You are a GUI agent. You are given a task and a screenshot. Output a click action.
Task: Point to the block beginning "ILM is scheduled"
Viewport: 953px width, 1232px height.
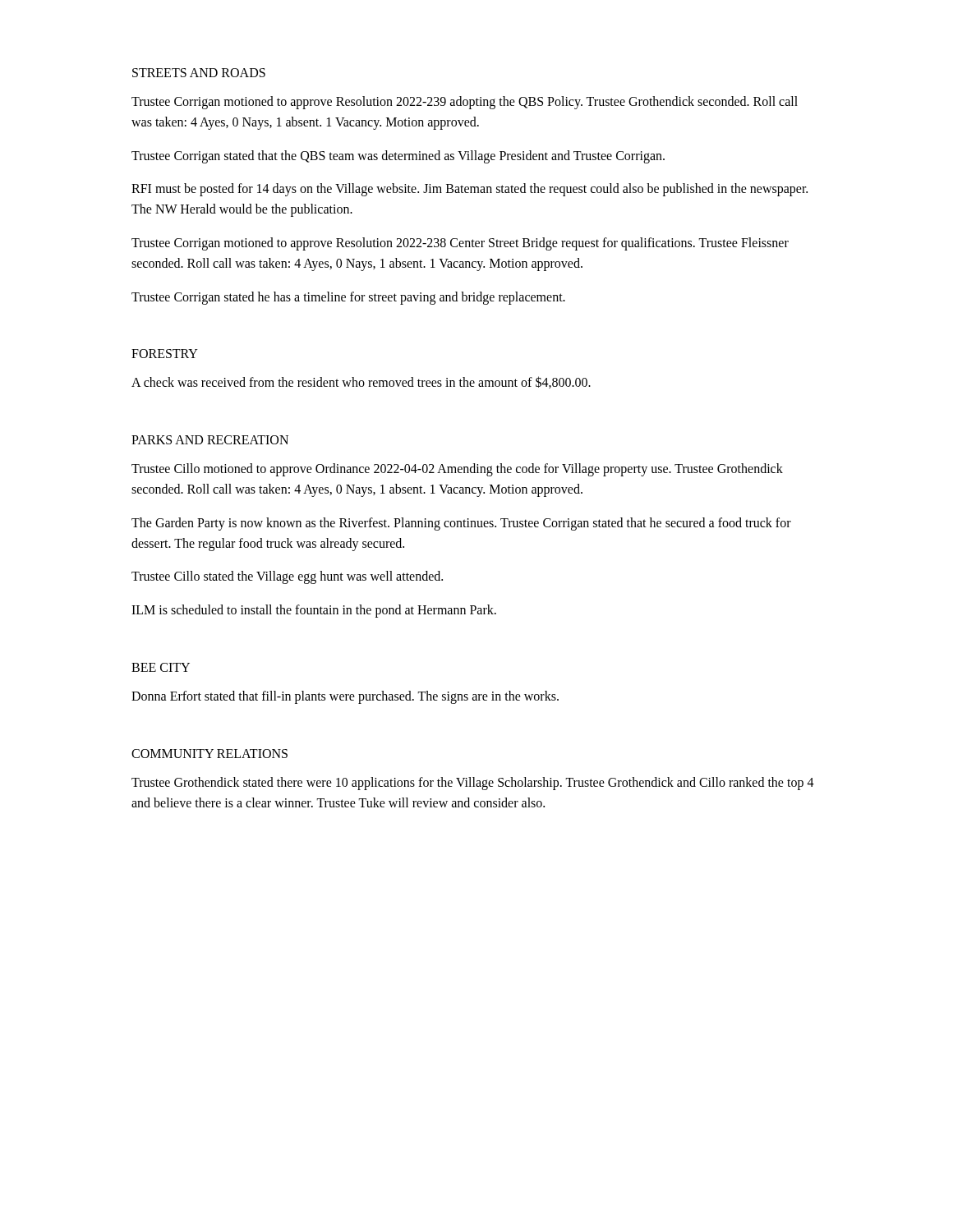tap(314, 610)
